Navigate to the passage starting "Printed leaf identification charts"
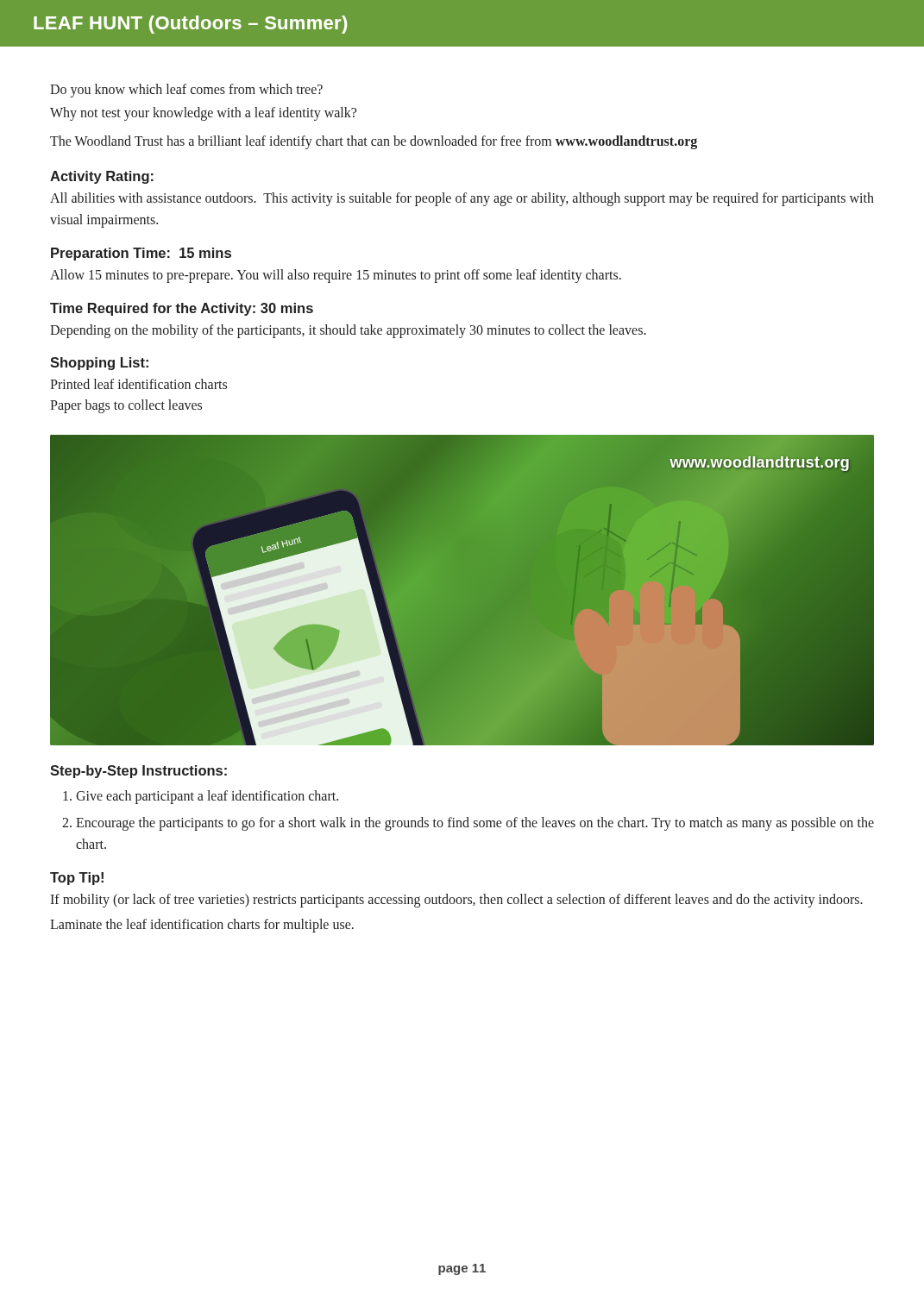Viewport: 924px width, 1294px height. pos(139,385)
